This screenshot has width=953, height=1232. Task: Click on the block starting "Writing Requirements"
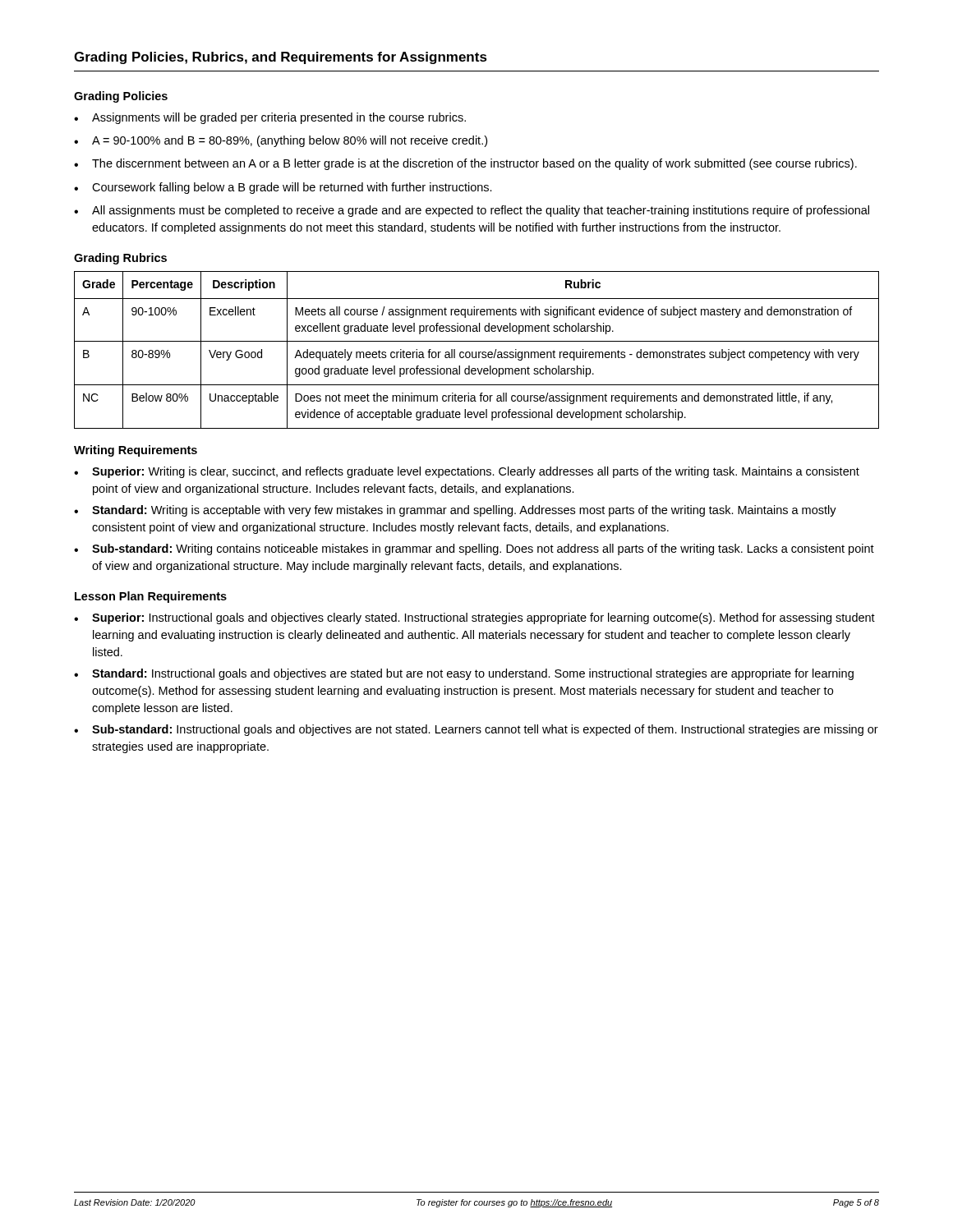(x=136, y=450)
